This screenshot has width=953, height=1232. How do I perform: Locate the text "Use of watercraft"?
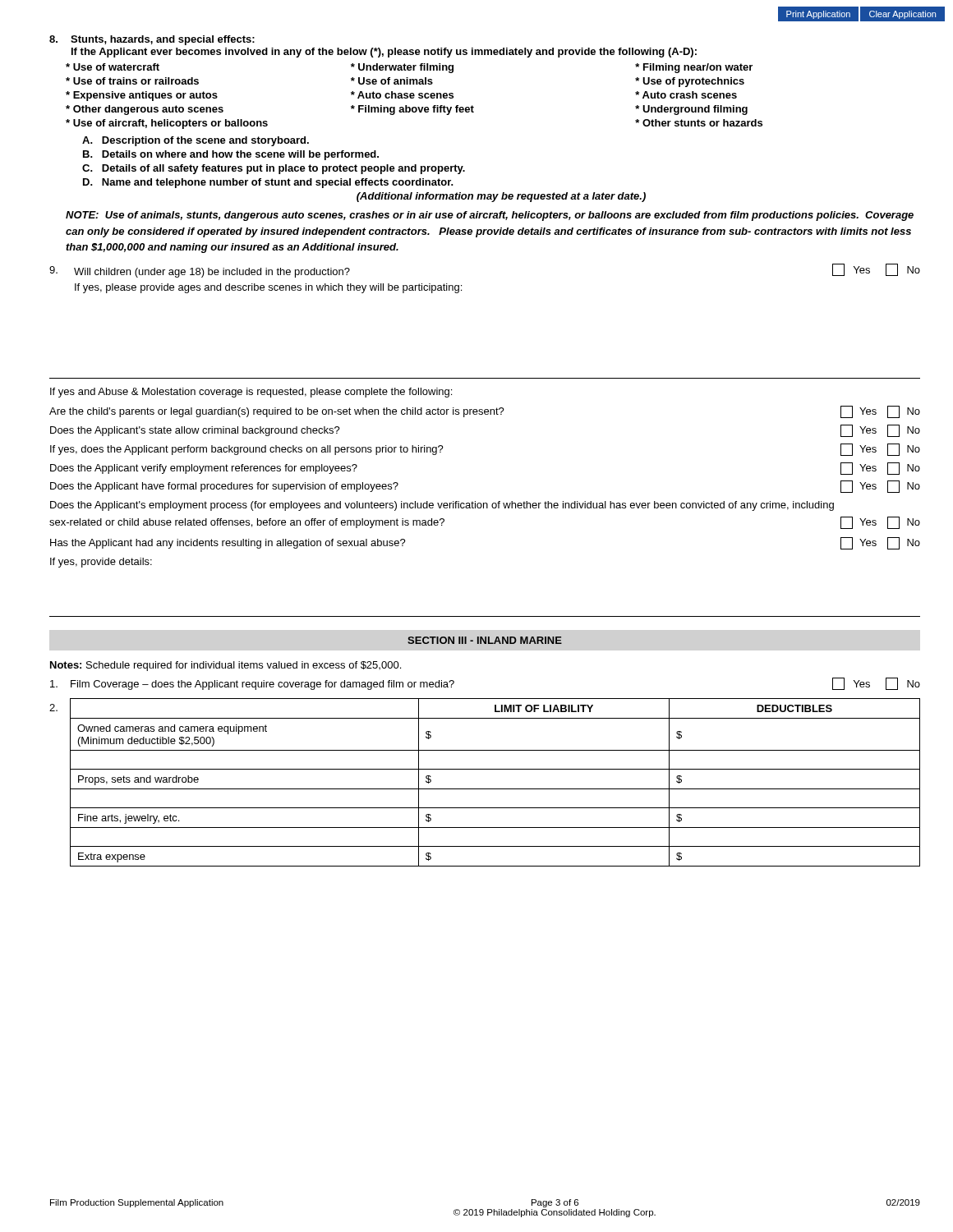(113, 67)
